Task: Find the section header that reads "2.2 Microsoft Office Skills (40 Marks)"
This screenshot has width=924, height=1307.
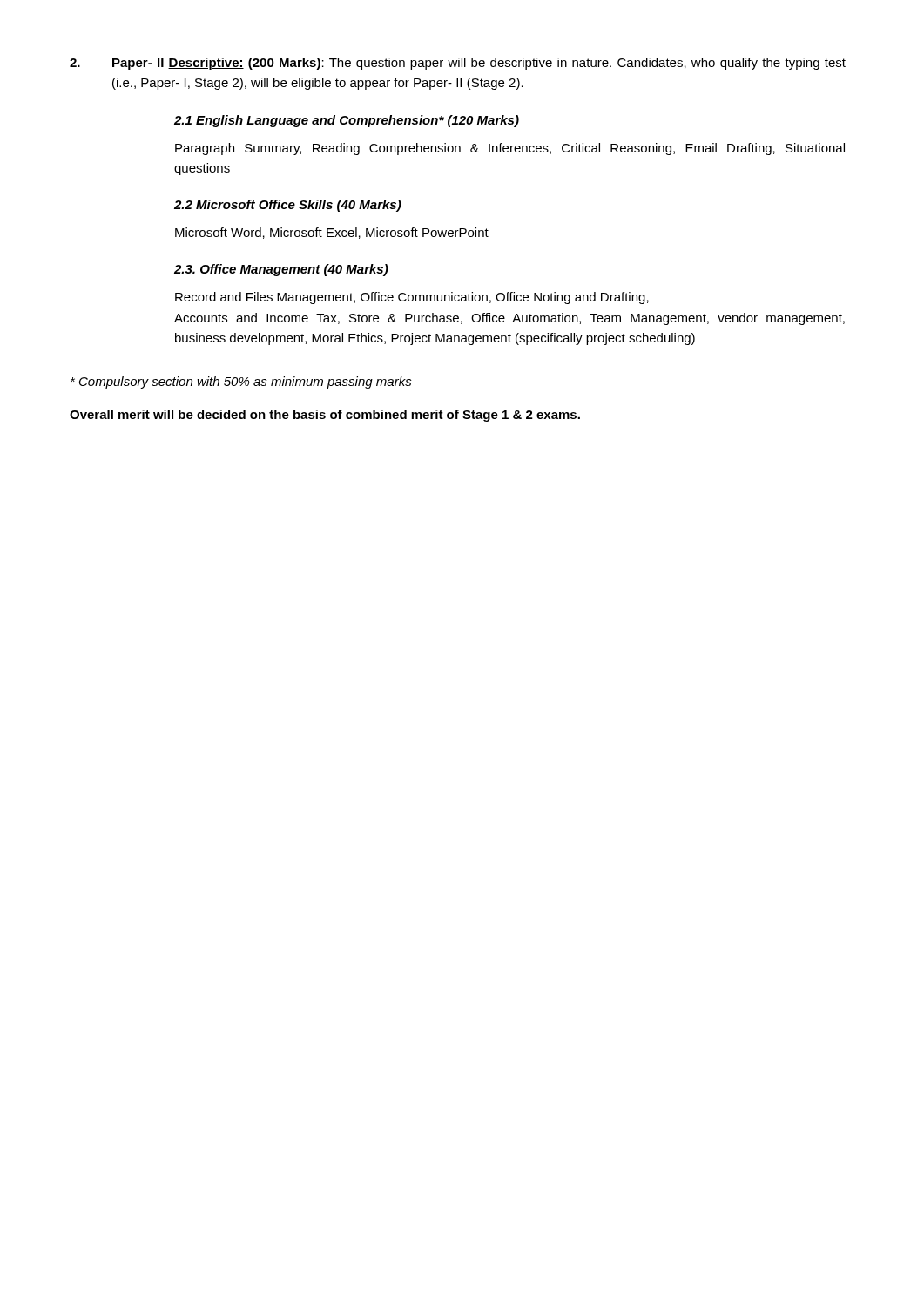Action: click(x=288, y=204)
